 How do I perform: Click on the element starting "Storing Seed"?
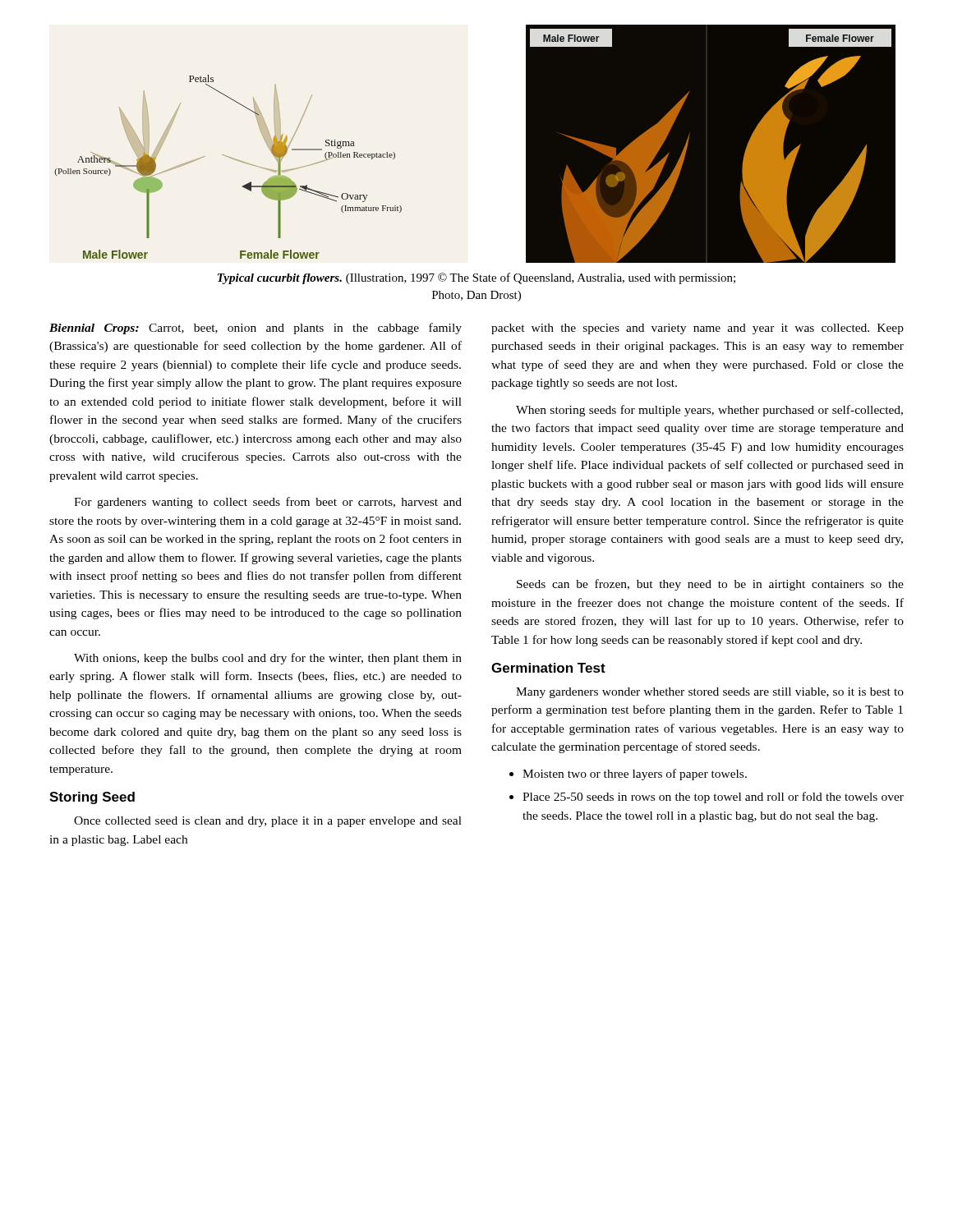point(92,797)
